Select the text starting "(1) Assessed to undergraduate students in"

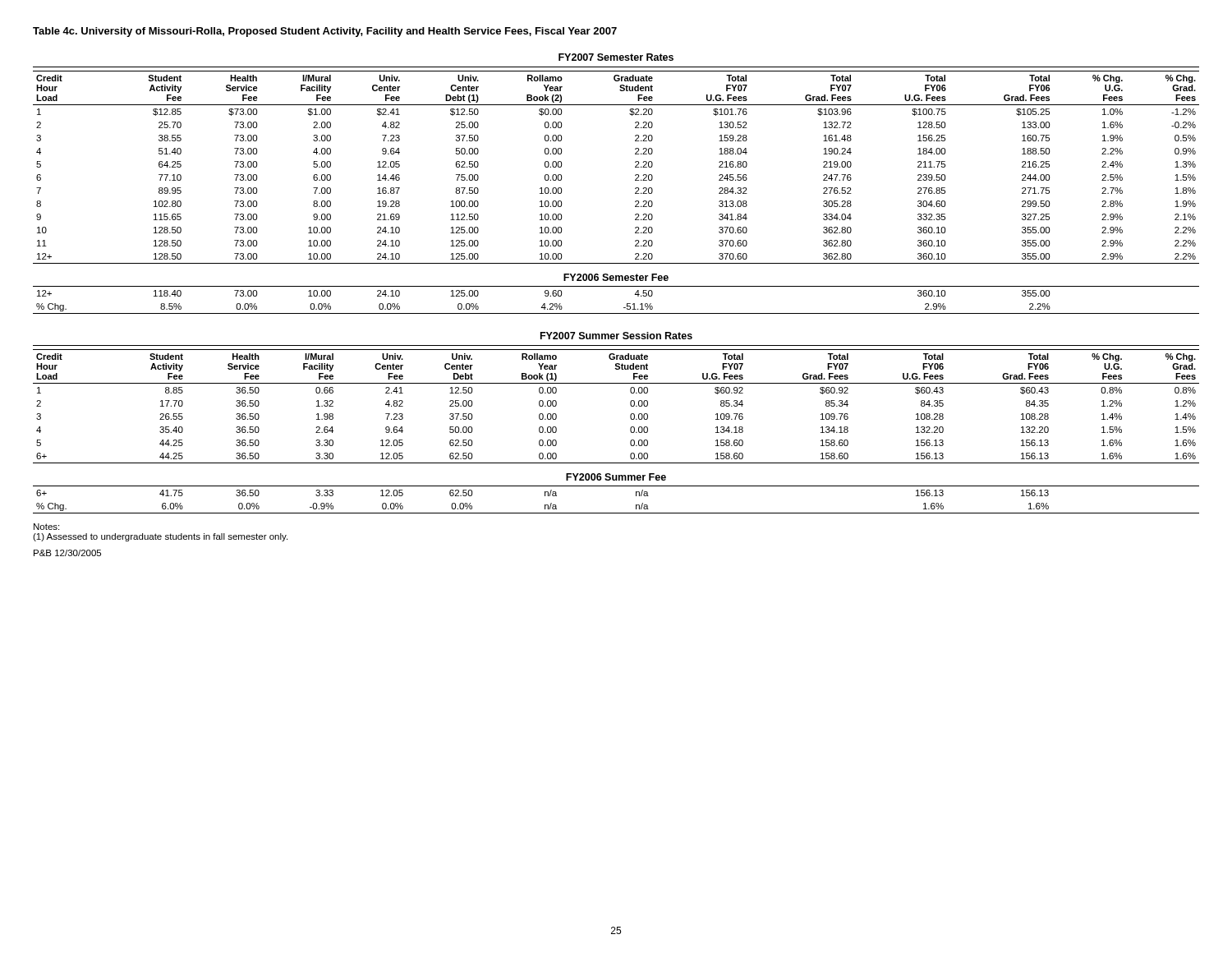(161, 536)
